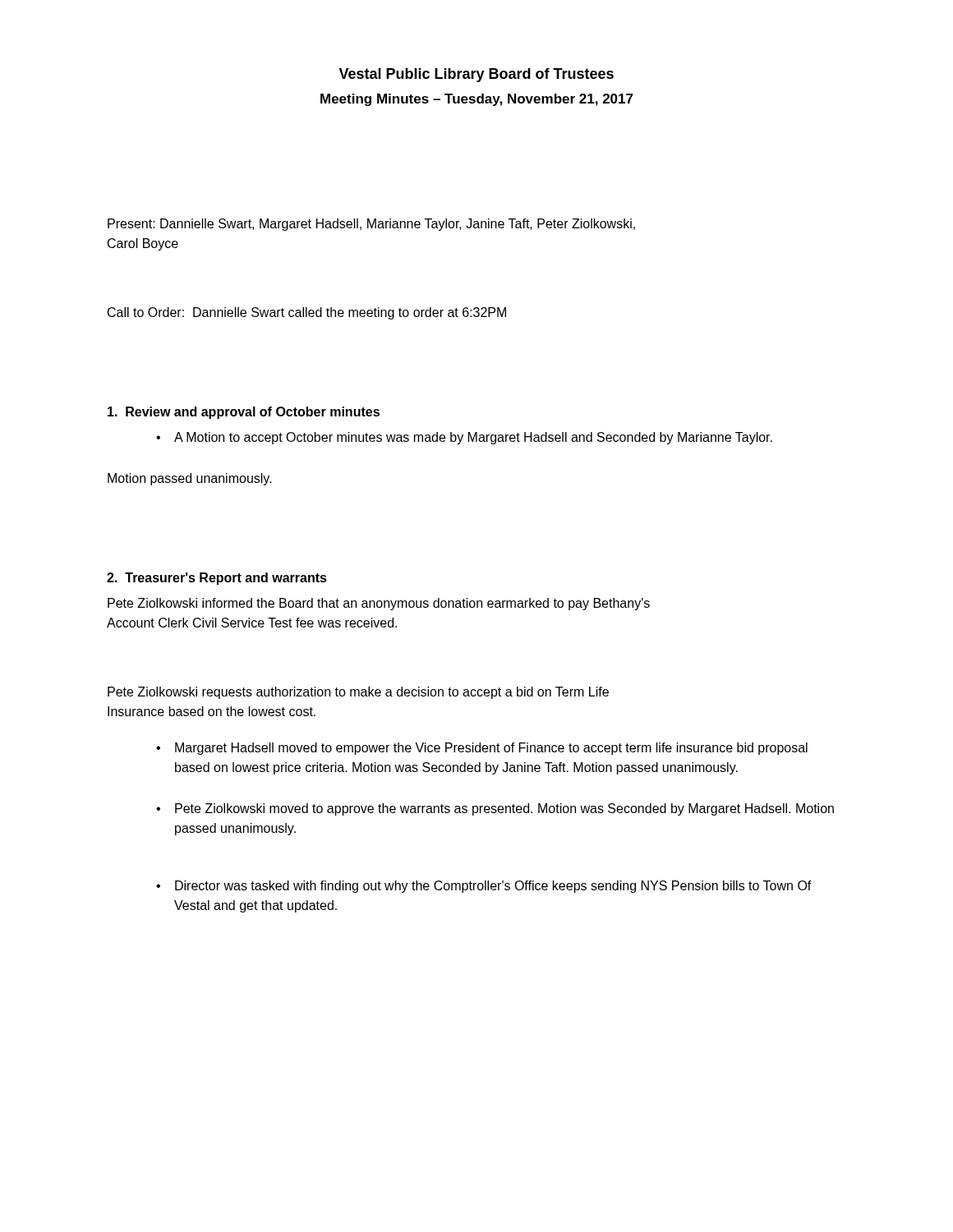
Task: Click on the text block that says "Present: Dannielle Swart, Margaret Hadsell, Marianne Taylor, Janine"
Action: pyautogui.click(x=371, y=234)
